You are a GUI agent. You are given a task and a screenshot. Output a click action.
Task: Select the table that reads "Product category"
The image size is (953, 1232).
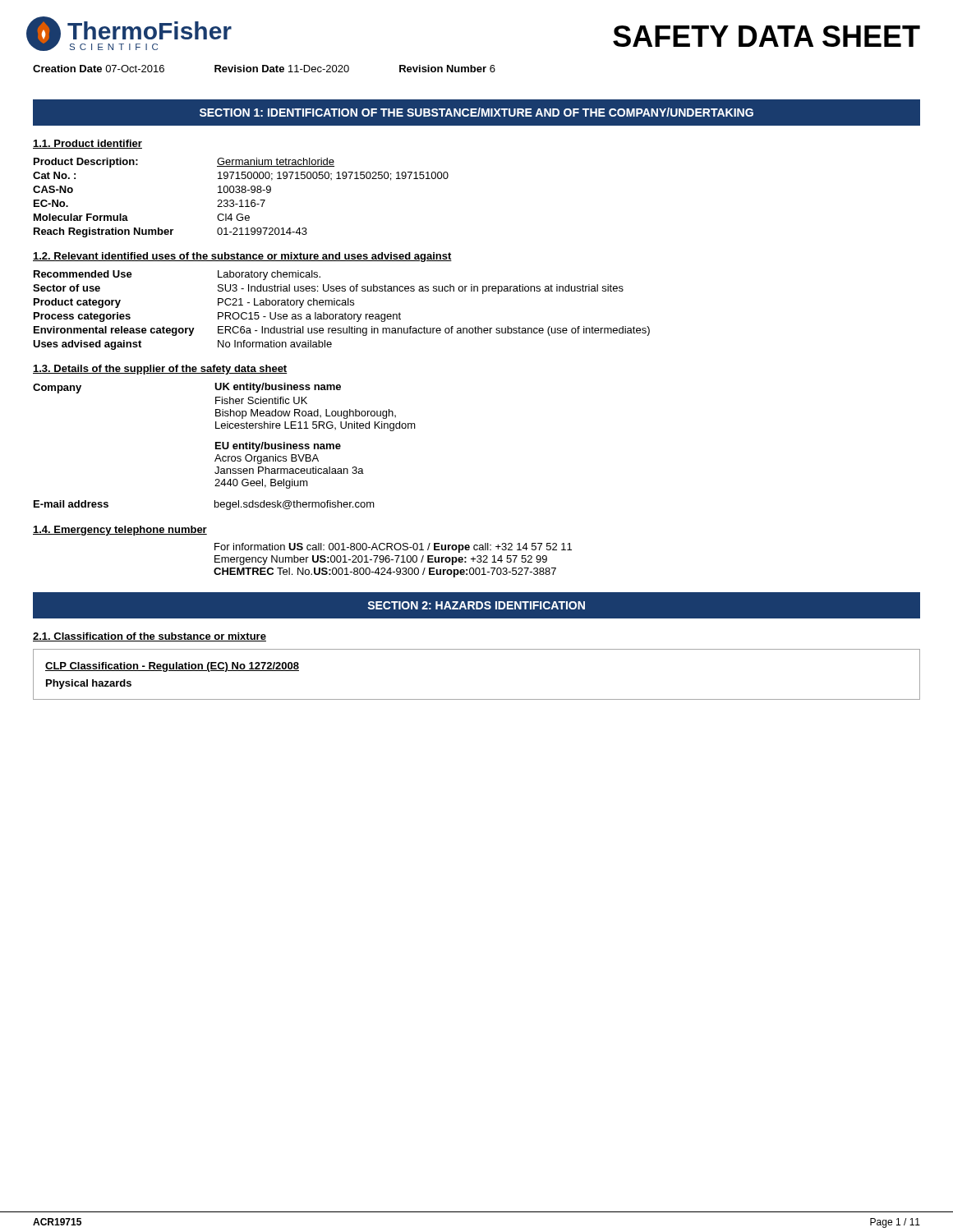click(x=476, y=309)
